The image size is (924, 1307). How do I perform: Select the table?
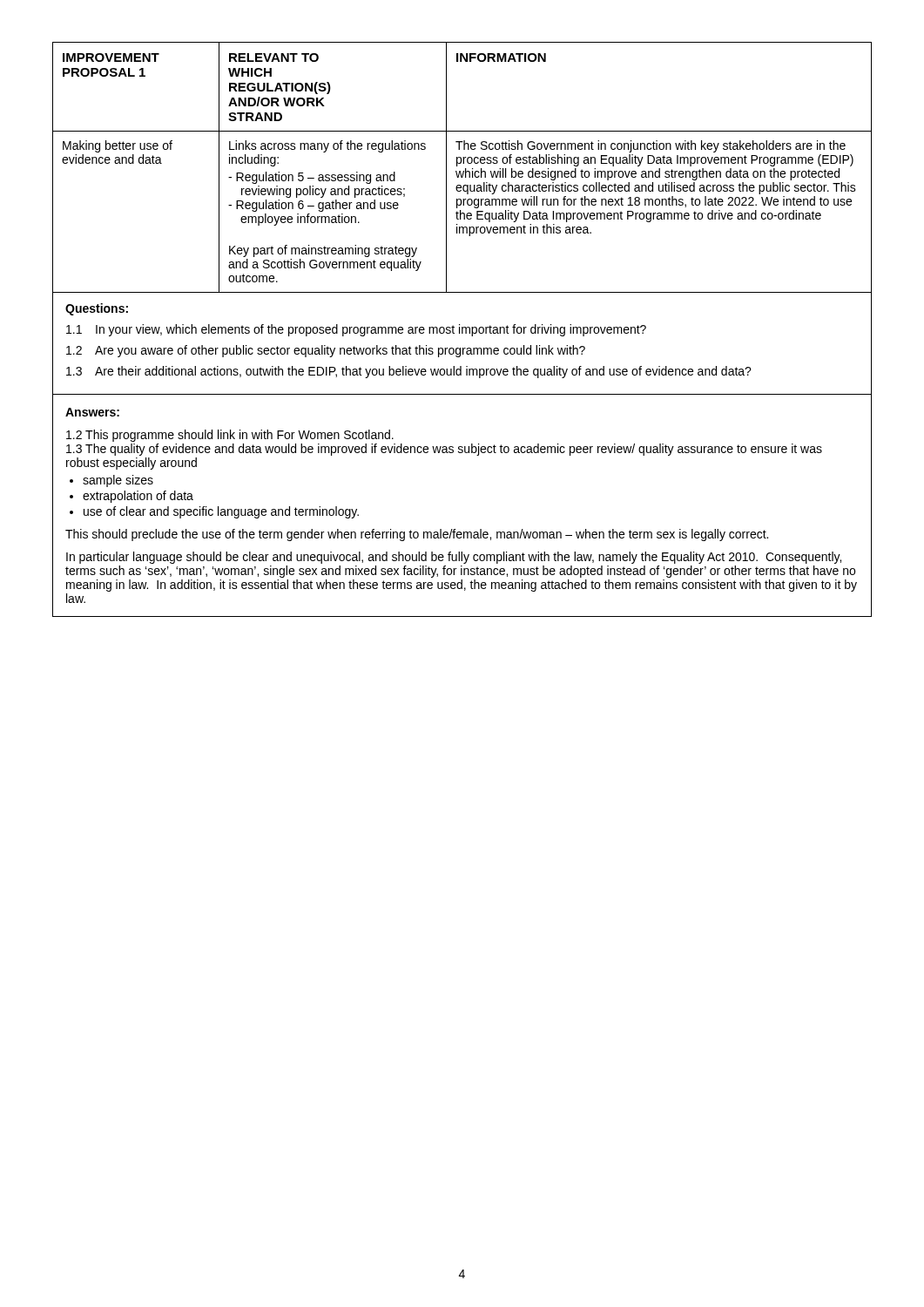point(462,167)
